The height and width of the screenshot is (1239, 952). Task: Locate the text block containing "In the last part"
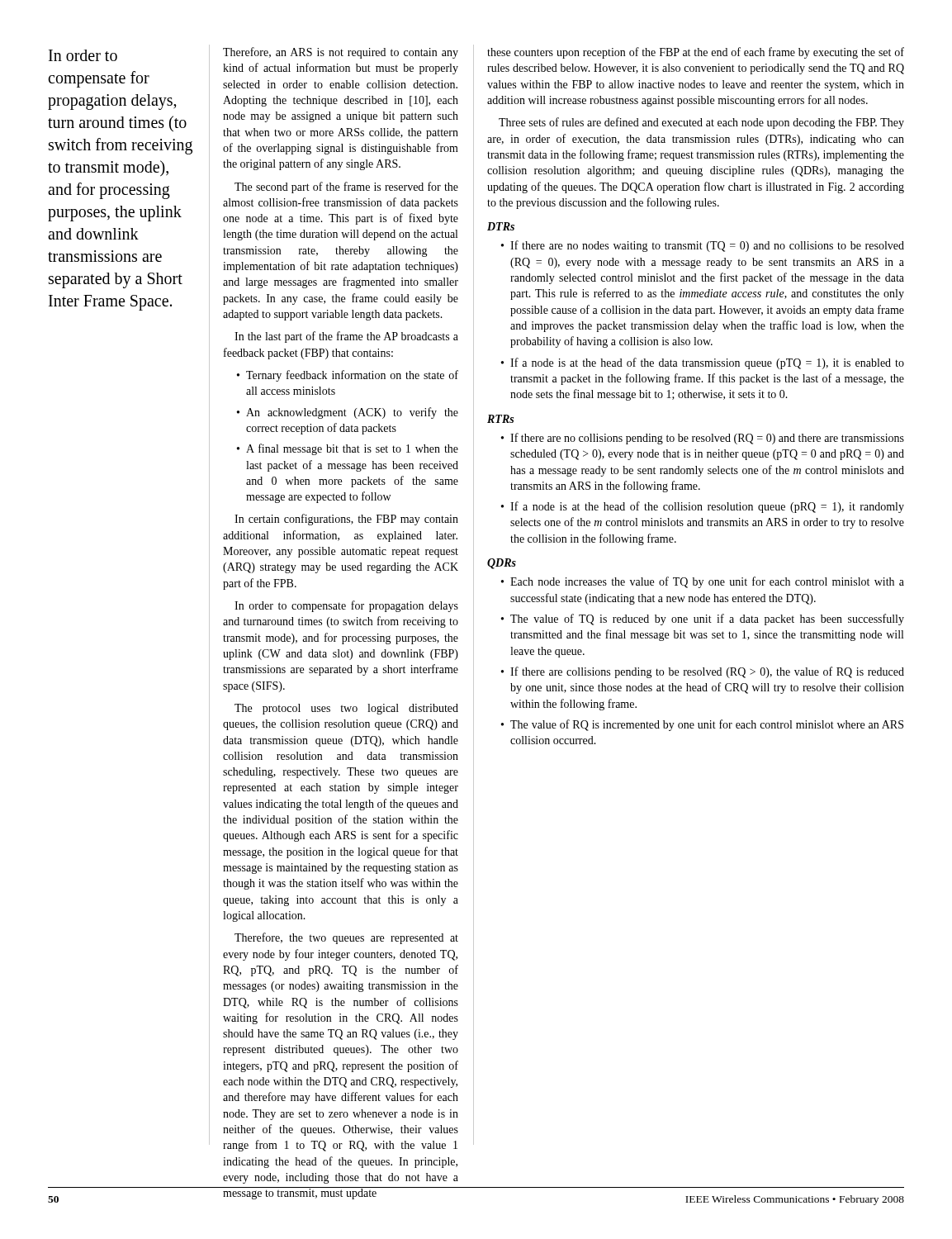(x=341, y=345)
